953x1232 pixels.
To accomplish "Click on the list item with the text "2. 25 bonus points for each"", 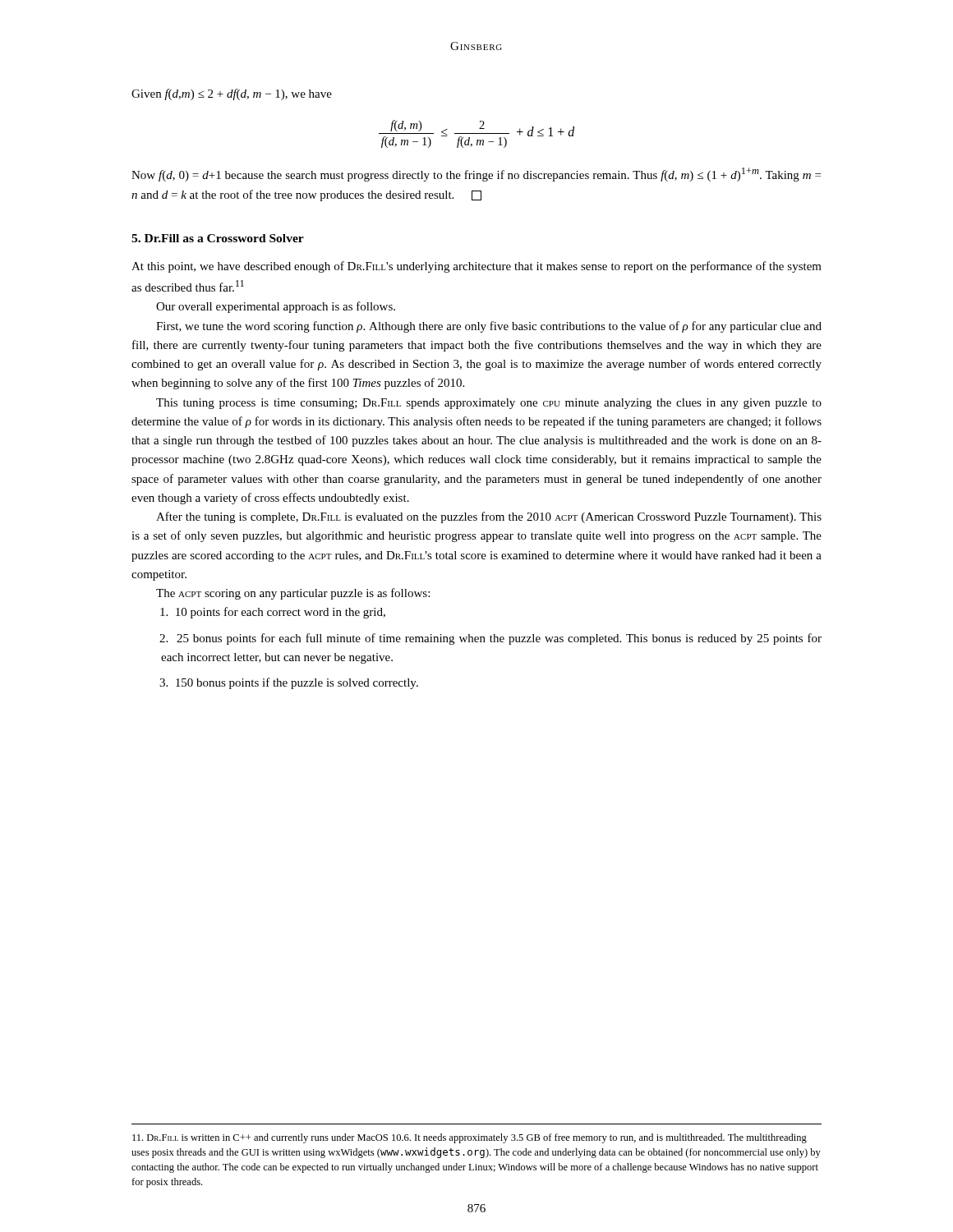I will click(x=491, y=647).
